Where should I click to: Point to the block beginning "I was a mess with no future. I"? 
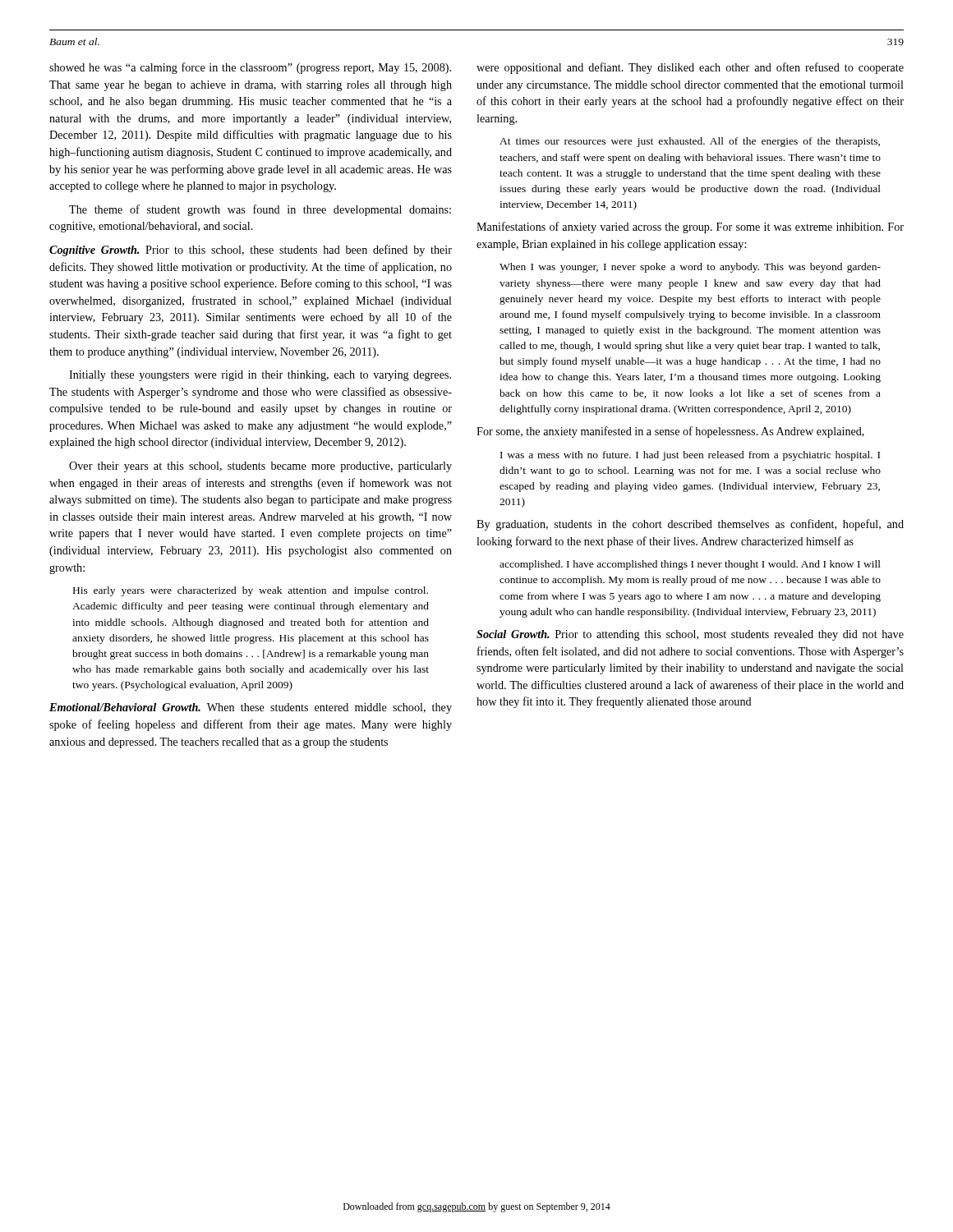690,478
